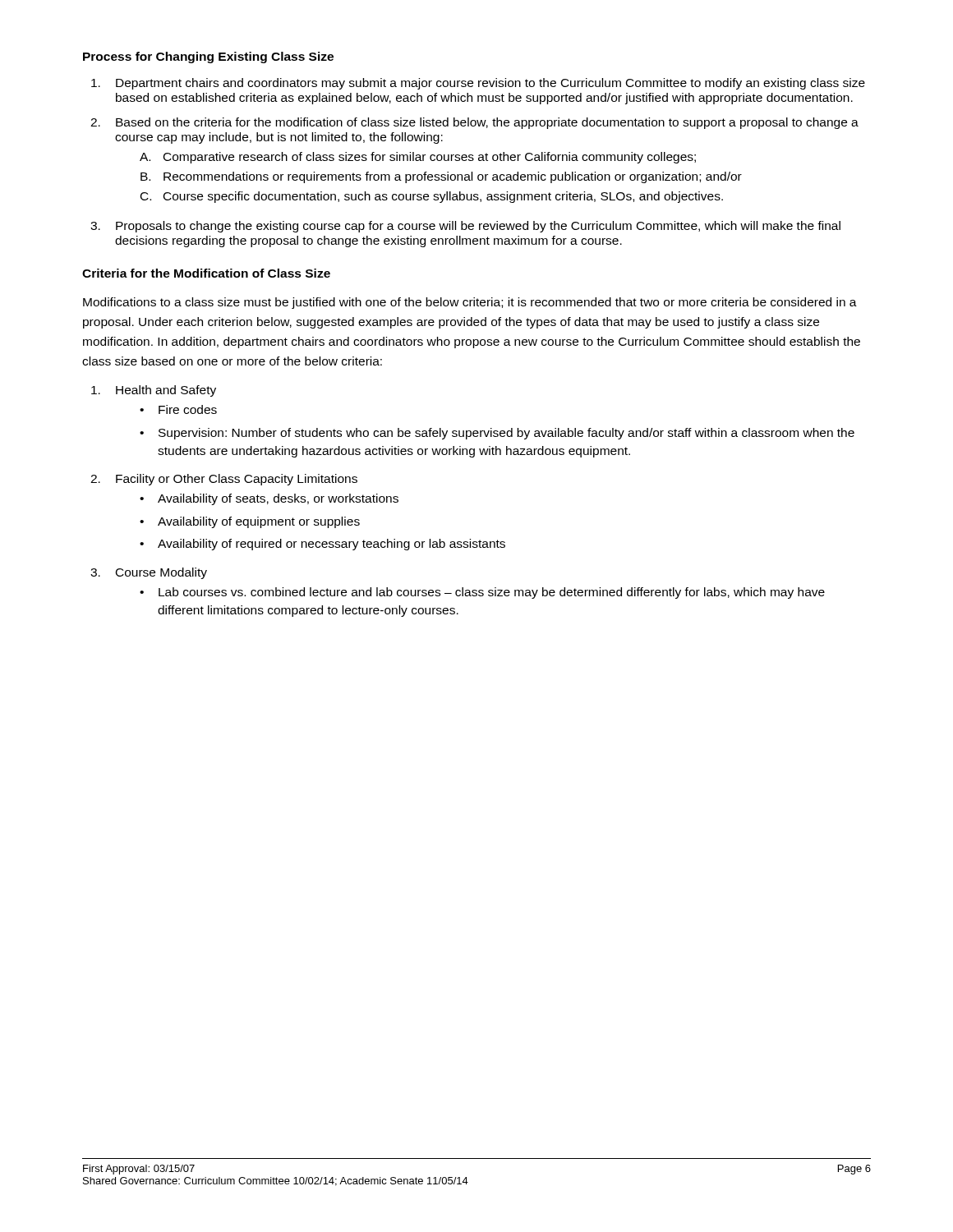Viewport: 953px width, 1232px height.
Task: Click on the passage starting "2. Facility or Other Class Capacity Limitations •"
Action: 224,480
